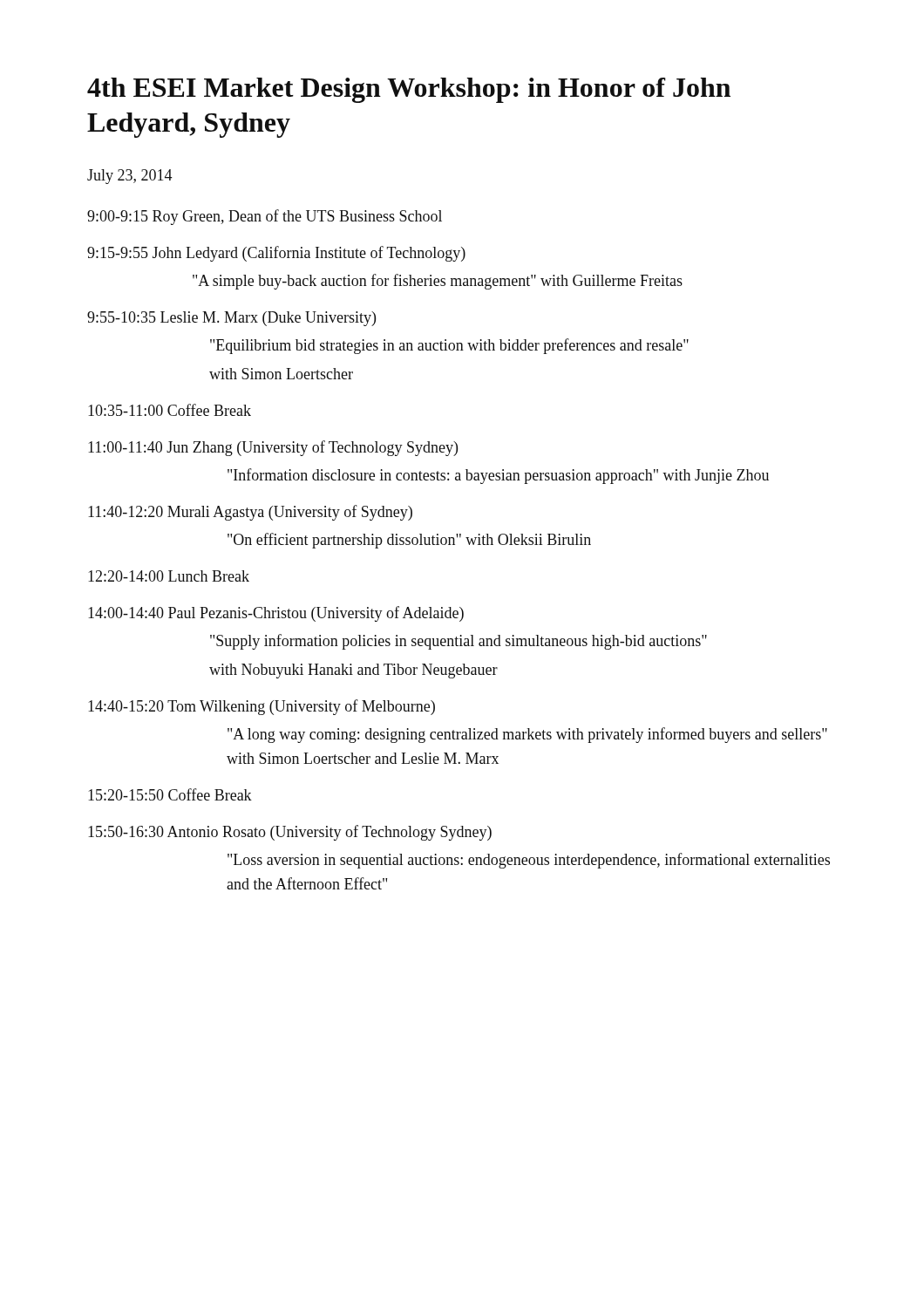The width and height of the screenshot is (924, 1308).
Task: Click where it says "July 23, 2014"
Action: click(130, 175)
